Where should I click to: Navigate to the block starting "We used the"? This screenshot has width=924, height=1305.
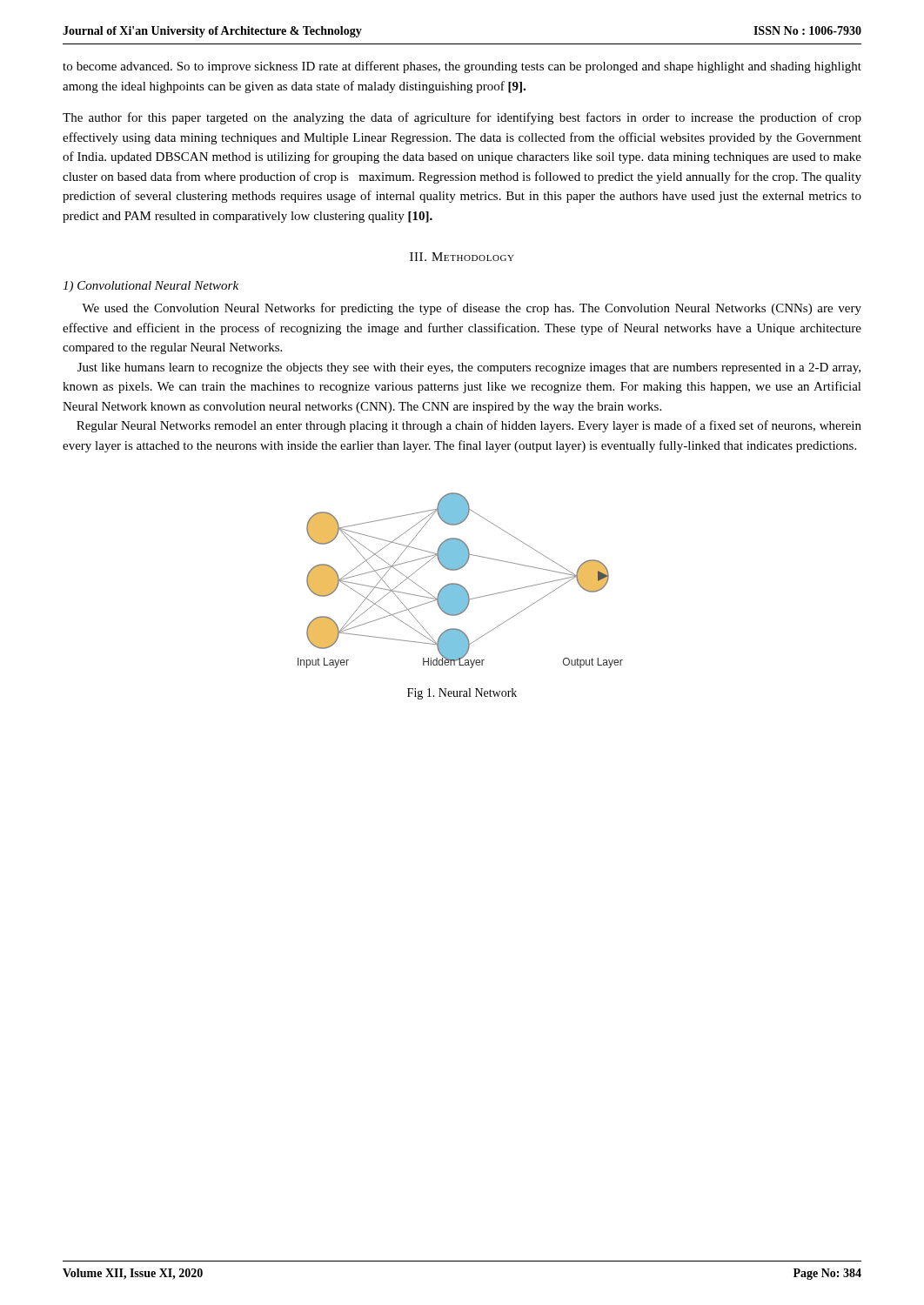[462, 328]
